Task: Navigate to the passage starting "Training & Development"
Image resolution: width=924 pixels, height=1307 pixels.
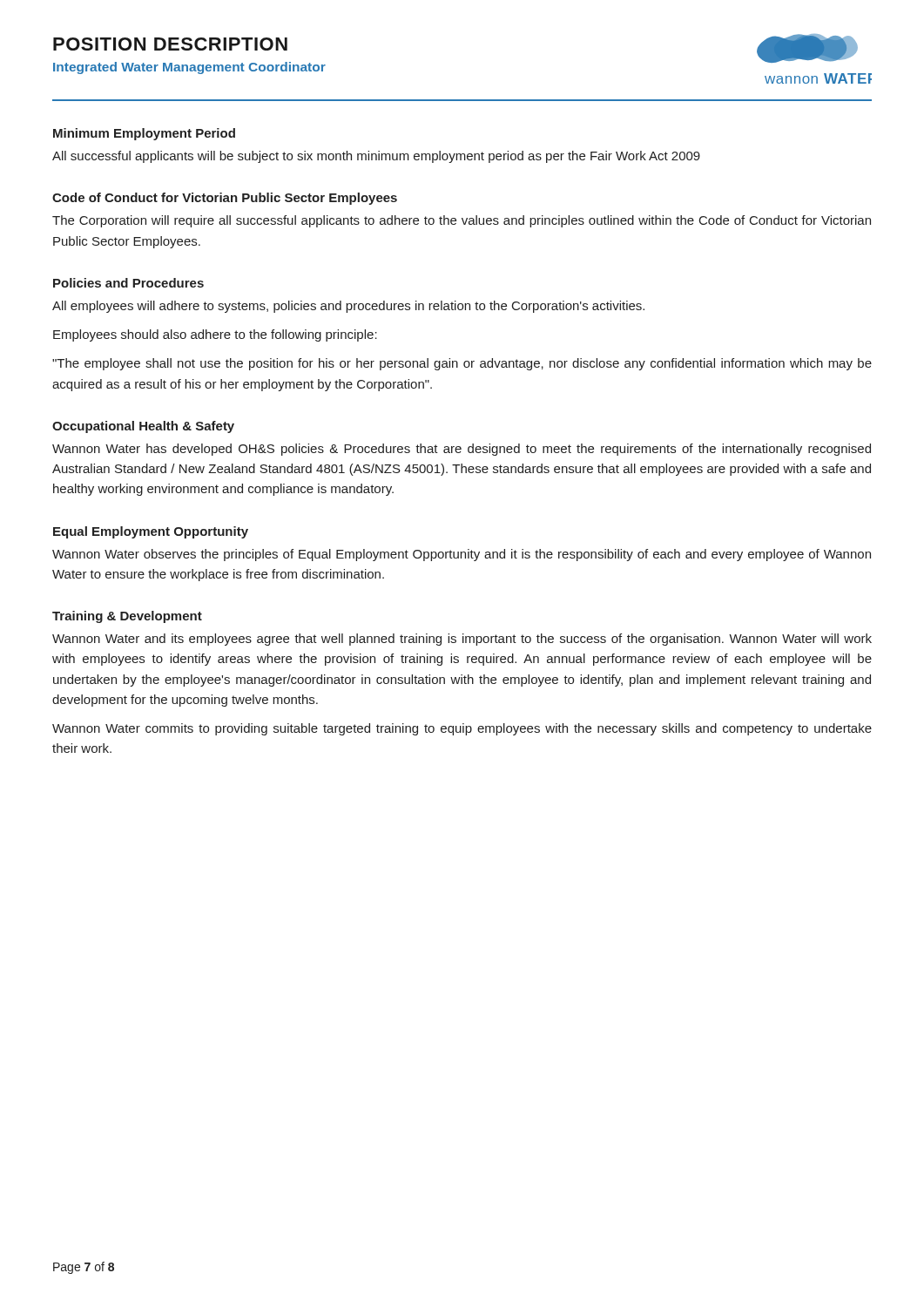Action: coord(127,616)
